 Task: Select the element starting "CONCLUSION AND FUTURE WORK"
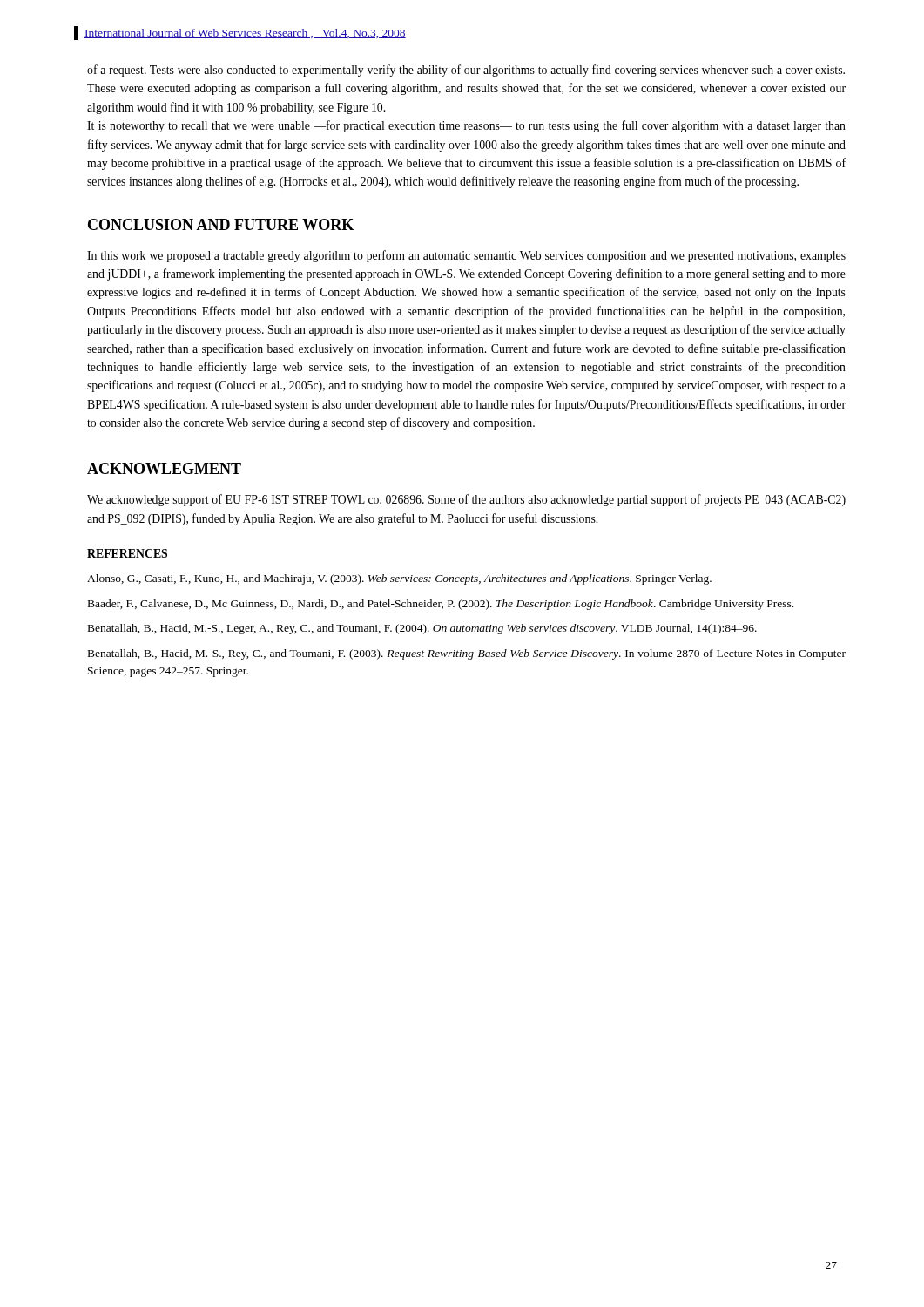coord(220,224)
